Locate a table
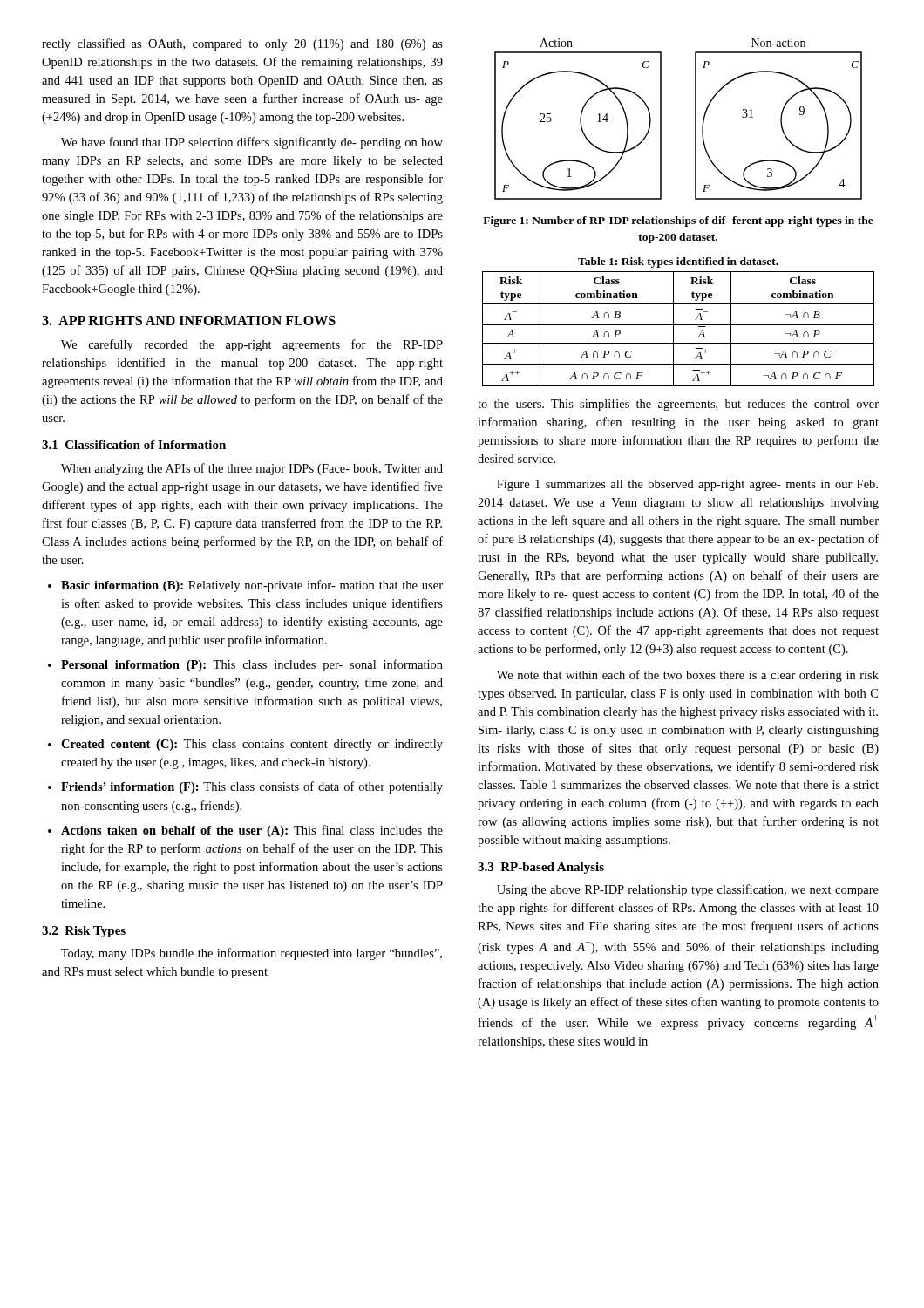Image resolution: width=924 pixels, height=1308 pixels. click(x=678, y=329)
